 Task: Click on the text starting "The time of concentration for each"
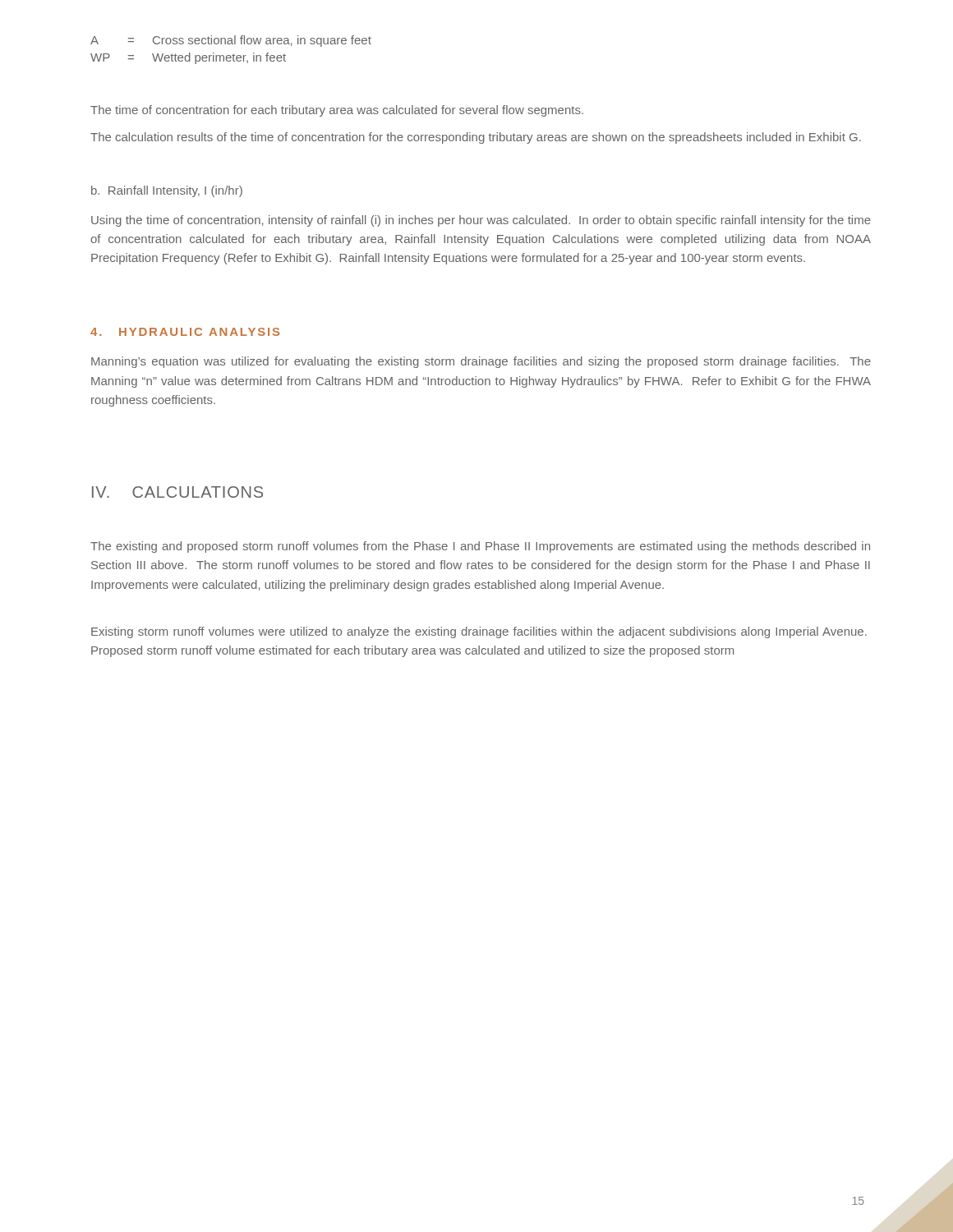pyautogui.click(x=337, y=110)
